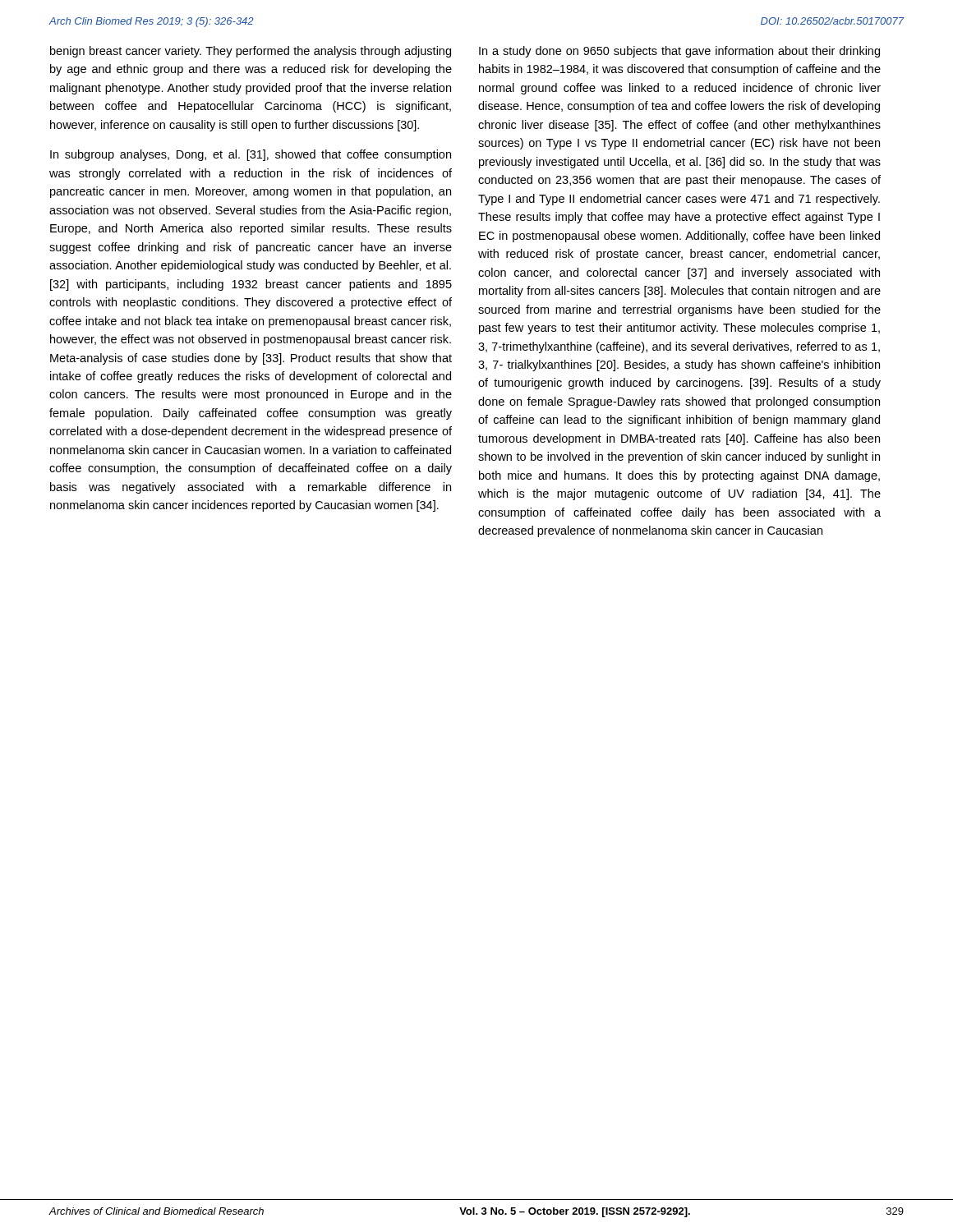This screenshot has height=1232, width=953.
Task: Click the passage that begins "benign breast cancer variety."
Action: coord(251,88)
